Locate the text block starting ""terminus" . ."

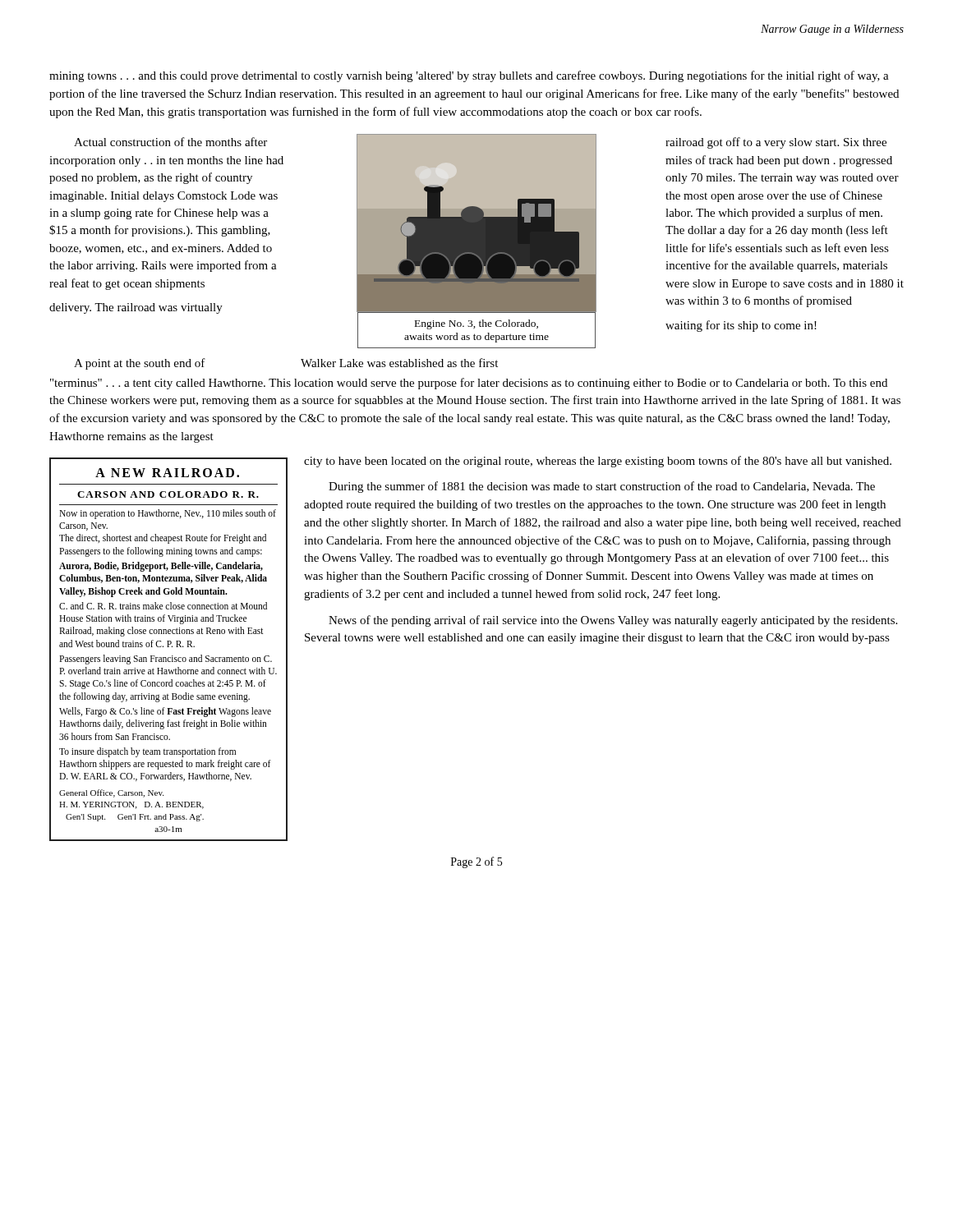475,409
